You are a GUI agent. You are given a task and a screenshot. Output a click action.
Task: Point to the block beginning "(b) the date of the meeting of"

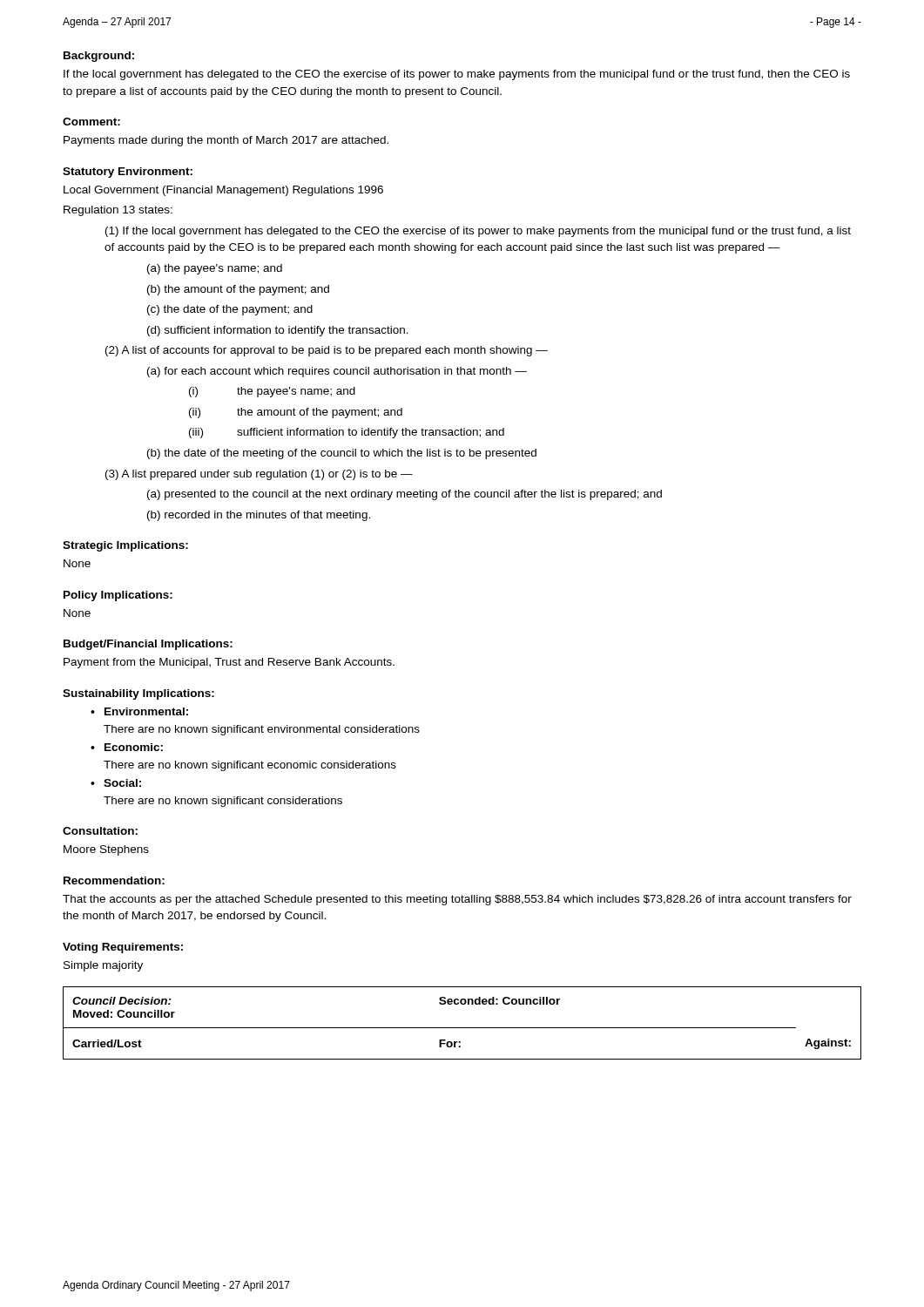[x=342, y=453]
